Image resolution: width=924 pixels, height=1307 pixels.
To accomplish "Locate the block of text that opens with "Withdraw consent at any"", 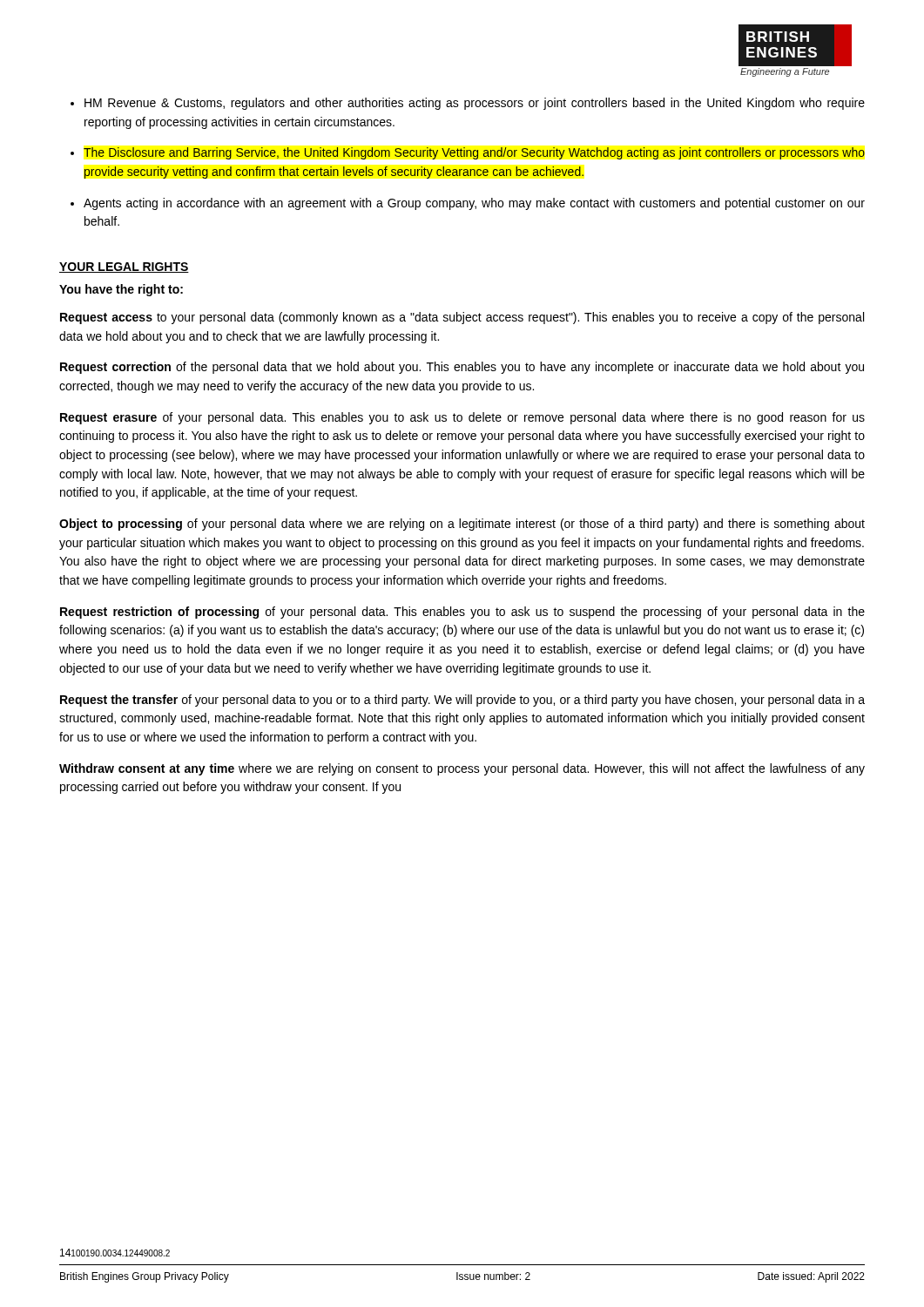I will coord(462,778).
